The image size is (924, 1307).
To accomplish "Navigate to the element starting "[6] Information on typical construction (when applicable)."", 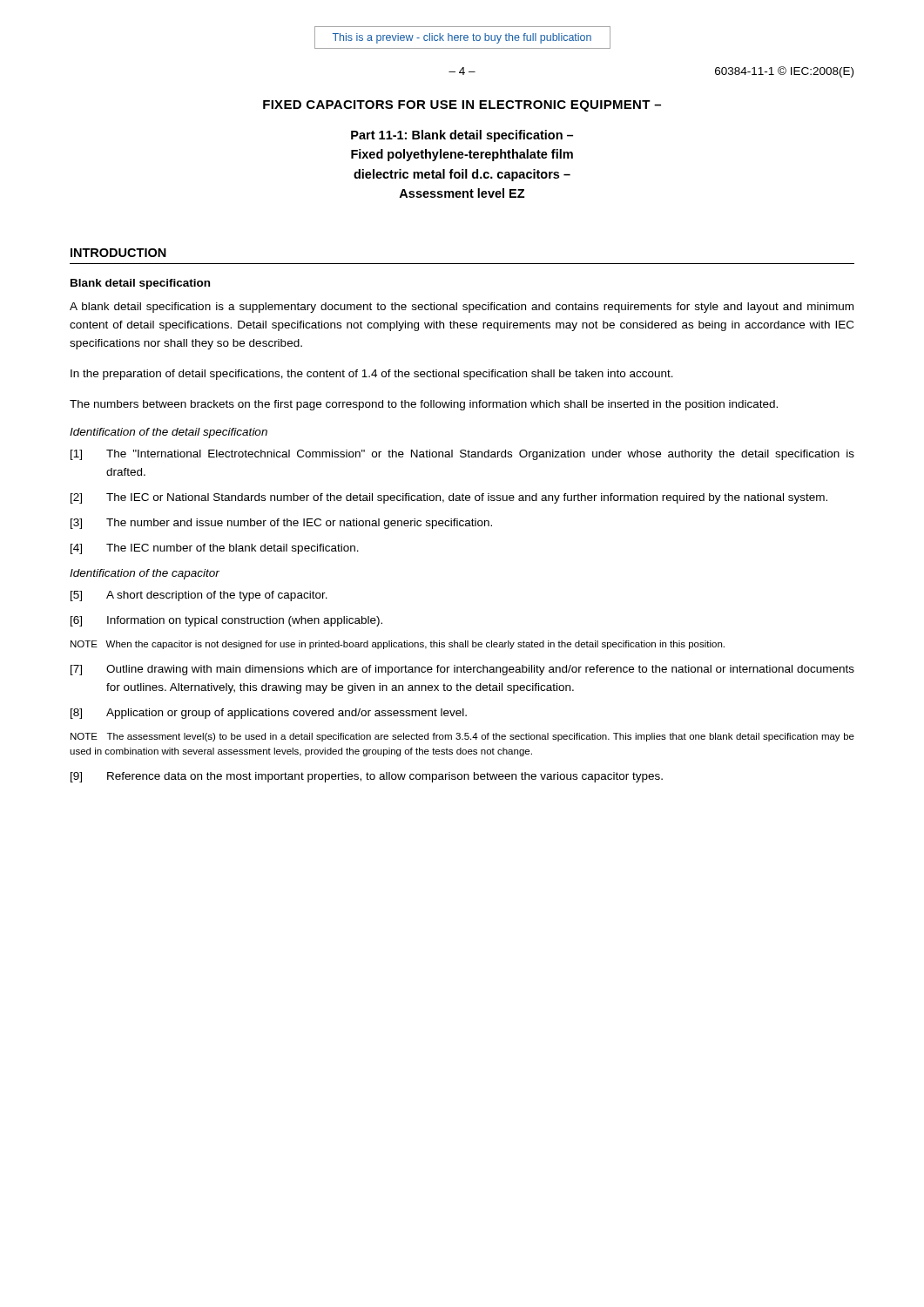I will click(x=226, y=621).
